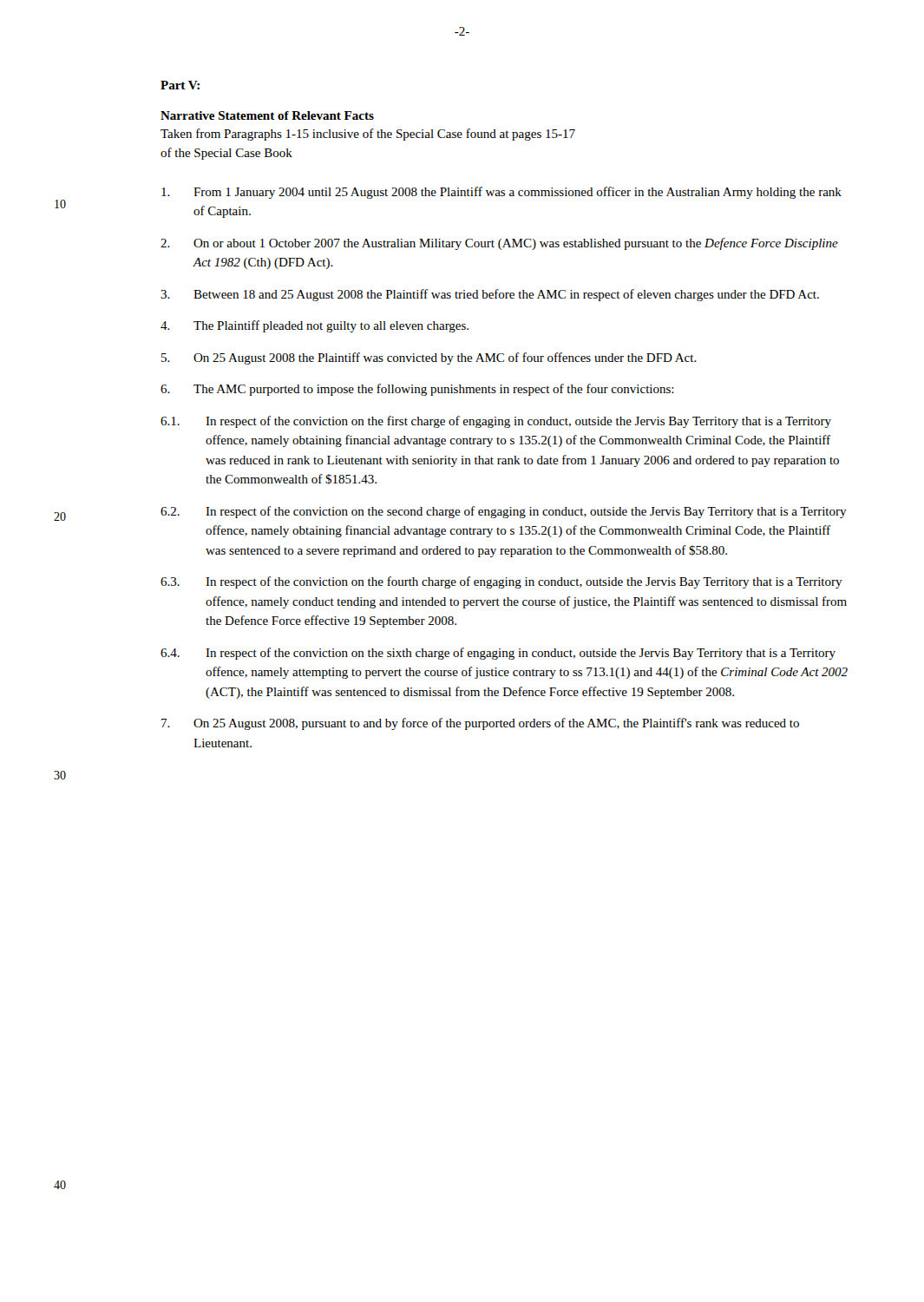Locate the block starting "3. Between 18 and 25"
The height and width of the screenshot is (1302, 924).
[x=505, y=294]
